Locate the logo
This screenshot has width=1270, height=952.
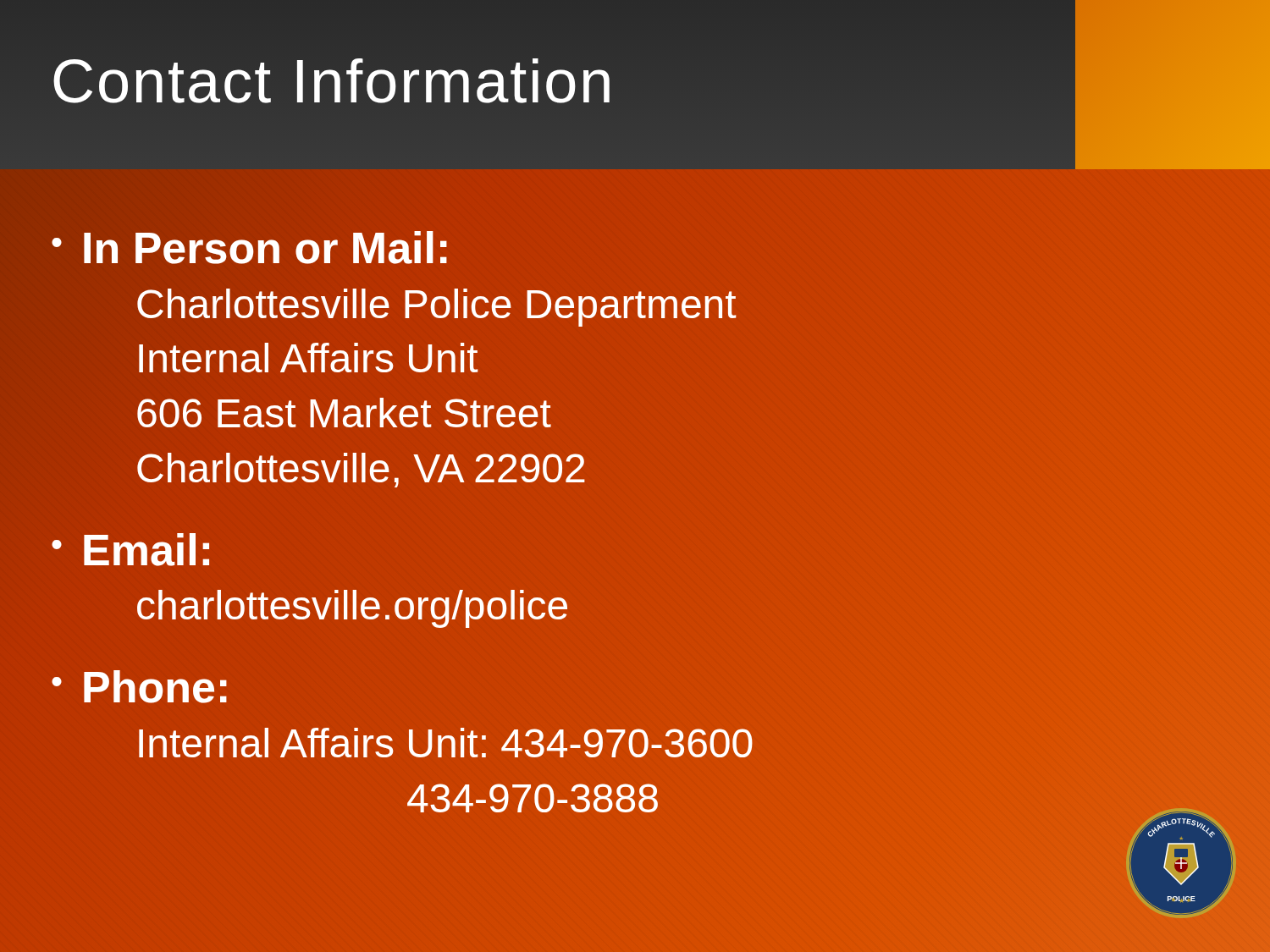coord(1181,863)
